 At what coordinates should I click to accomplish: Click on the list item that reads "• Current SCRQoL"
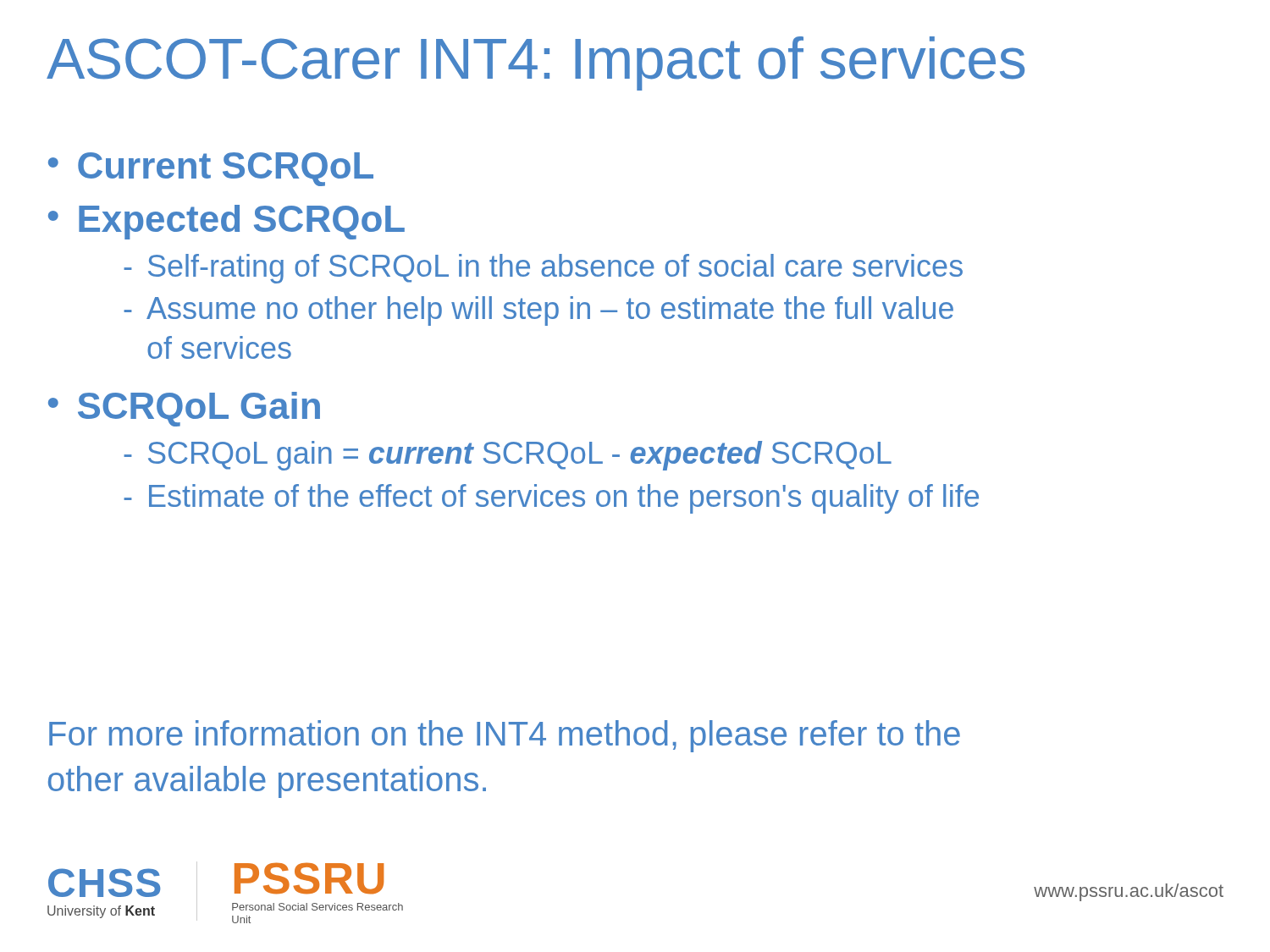click(x=211, y=166)
